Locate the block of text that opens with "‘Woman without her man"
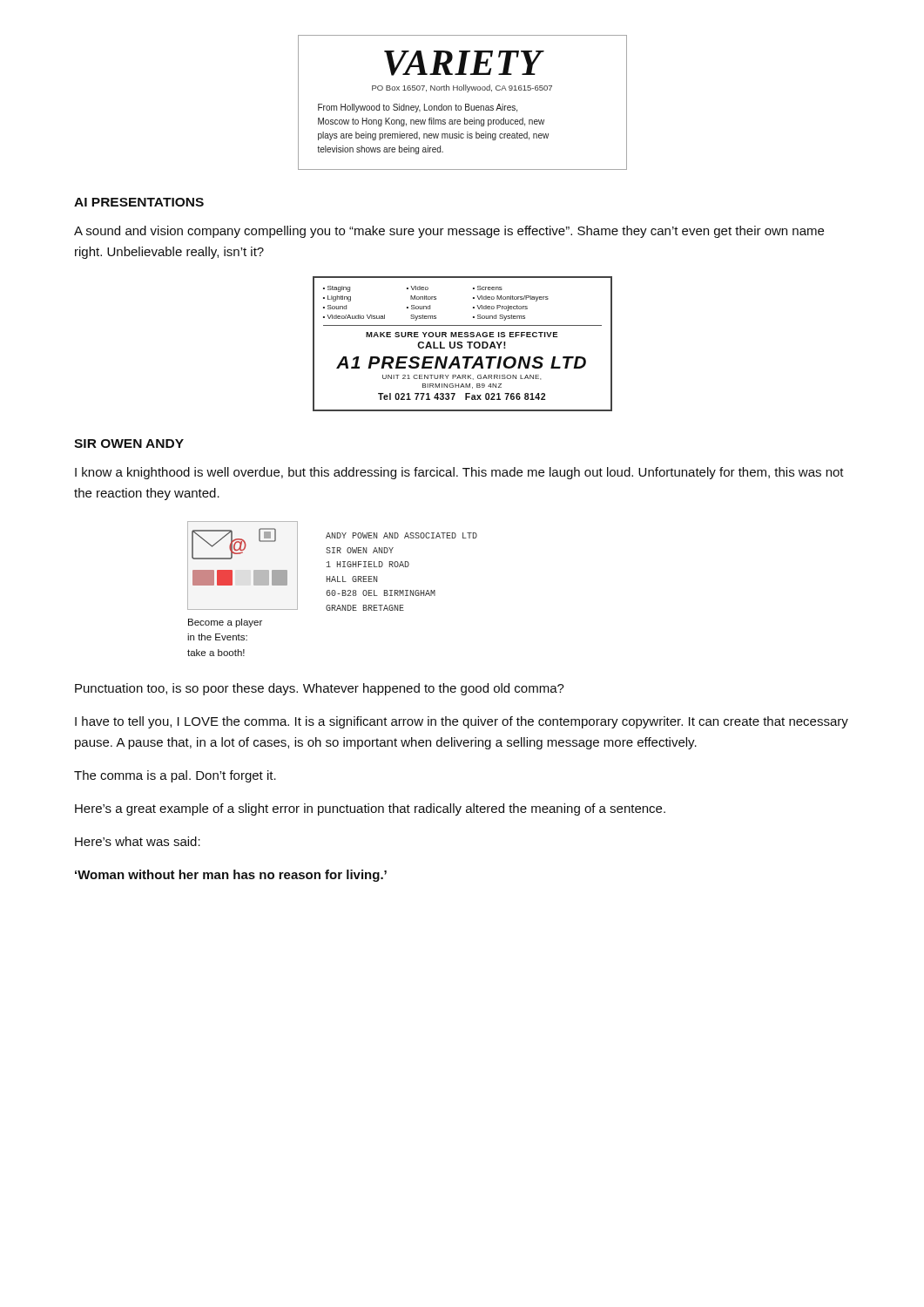Image resolution: width=924 pixels, height=1307 pixels. tap(231, 874)
